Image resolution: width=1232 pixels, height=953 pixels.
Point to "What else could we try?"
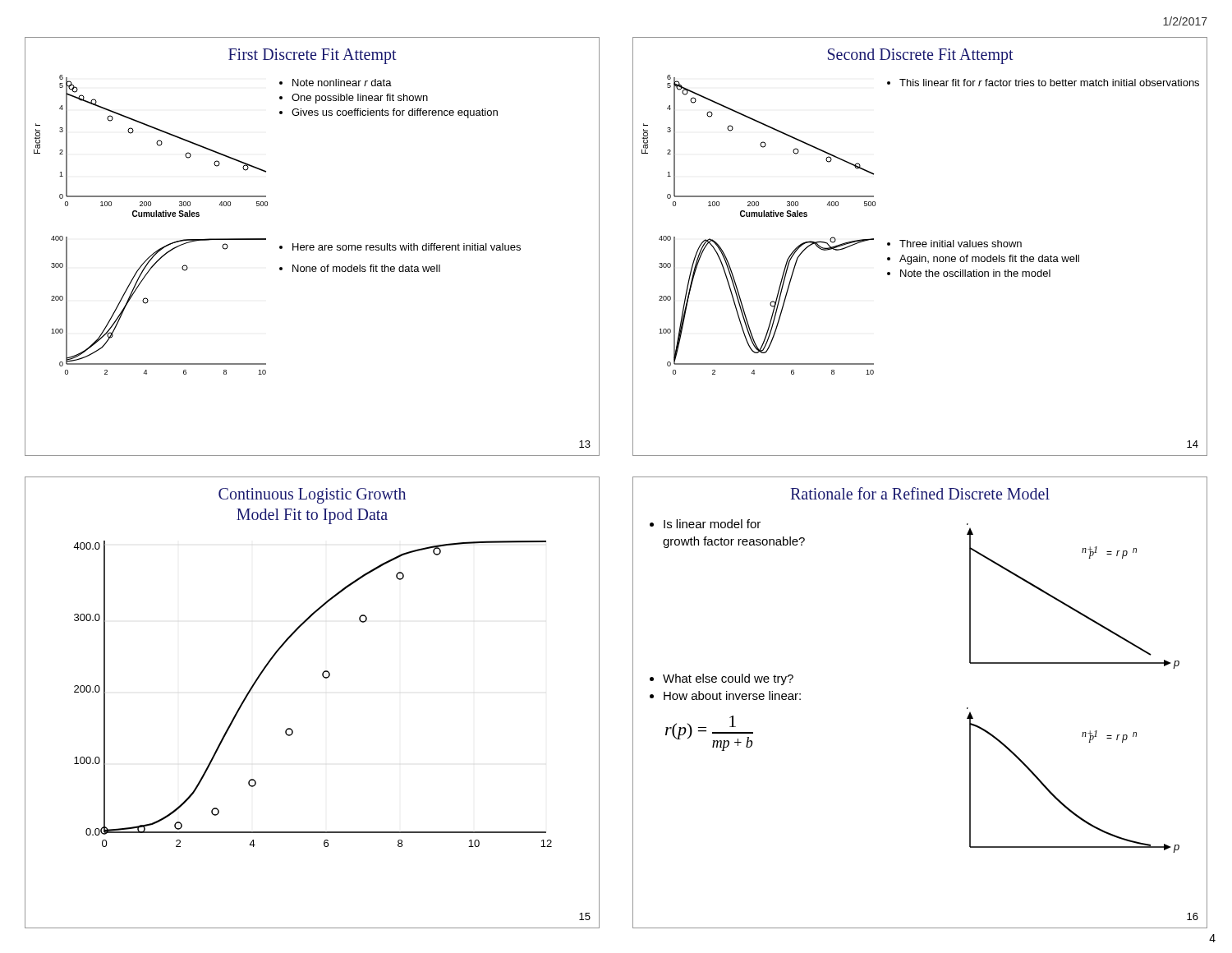point(728,678)
